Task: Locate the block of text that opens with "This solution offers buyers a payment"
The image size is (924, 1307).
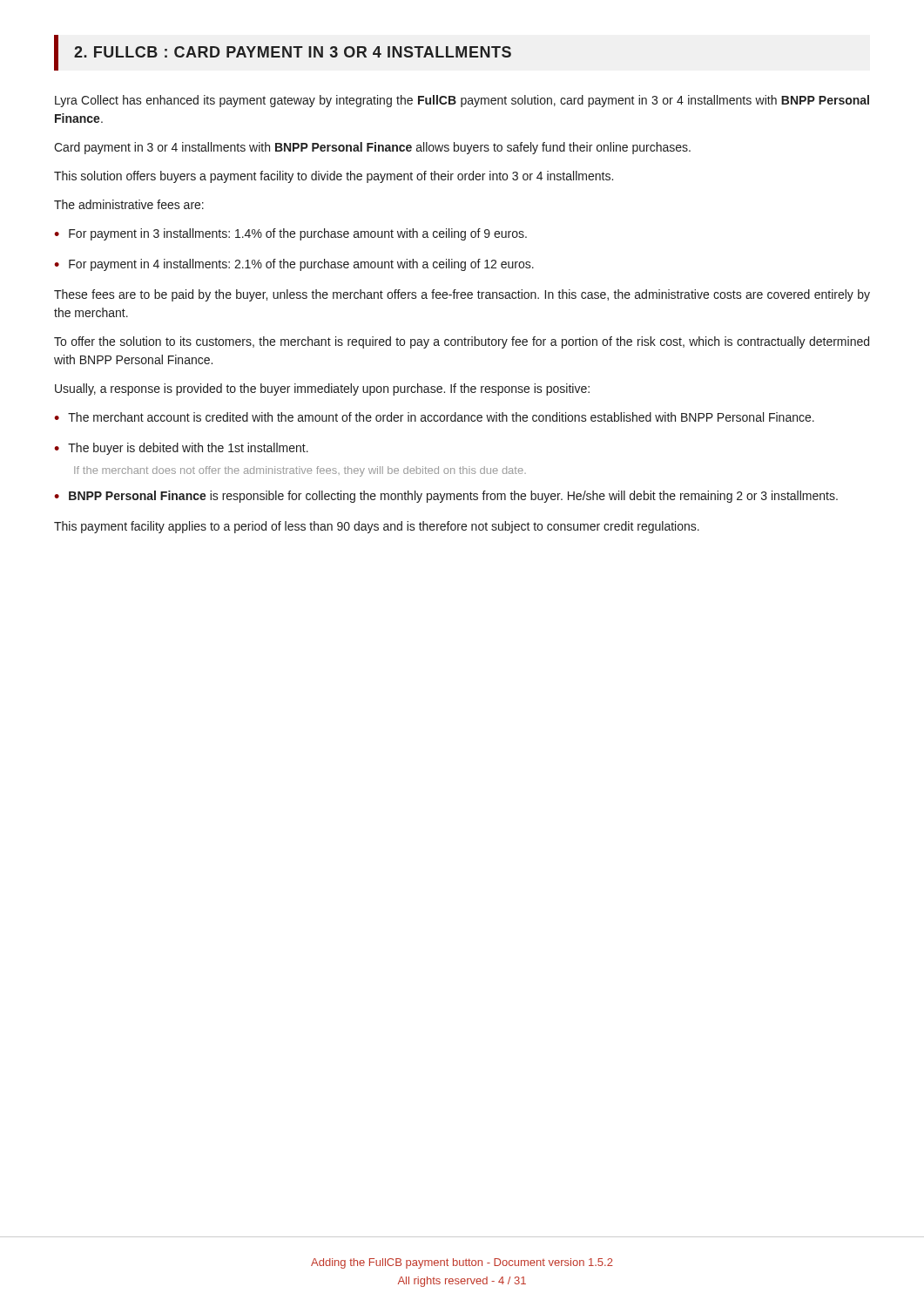Action: [334, 176]
